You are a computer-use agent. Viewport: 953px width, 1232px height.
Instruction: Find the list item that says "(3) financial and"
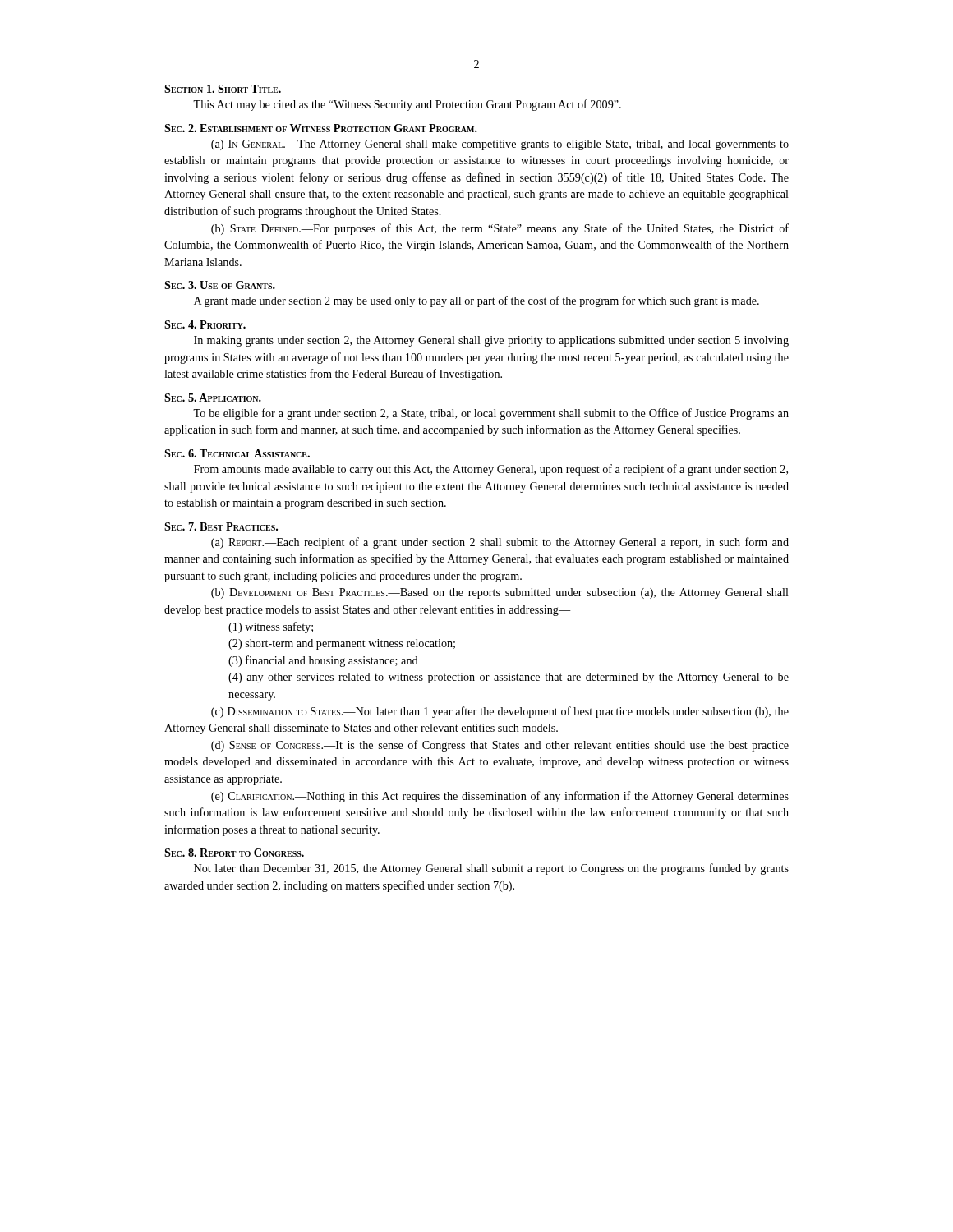[x=323, y=660]
